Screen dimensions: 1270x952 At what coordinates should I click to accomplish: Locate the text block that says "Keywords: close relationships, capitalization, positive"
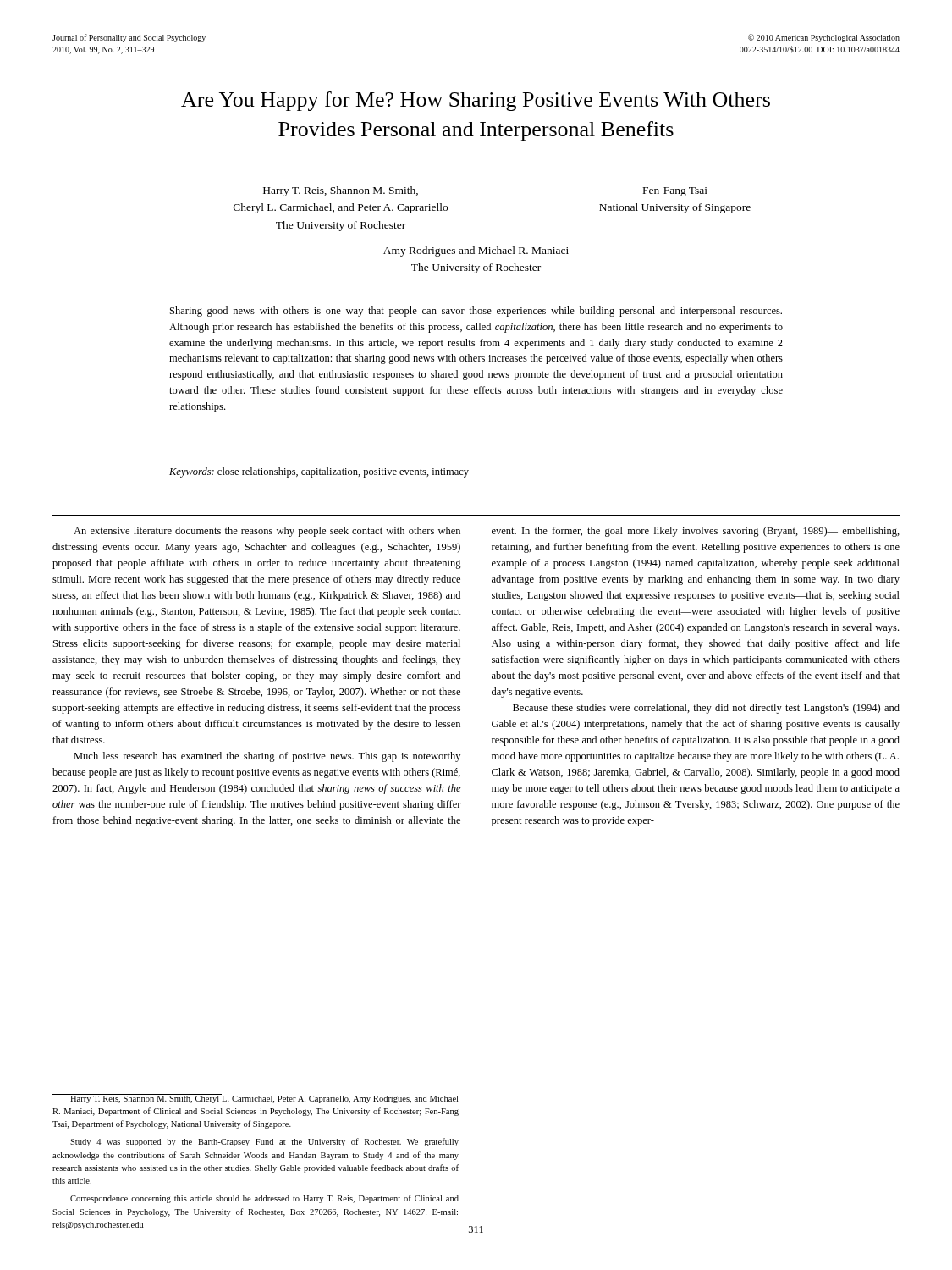(476, 472)
